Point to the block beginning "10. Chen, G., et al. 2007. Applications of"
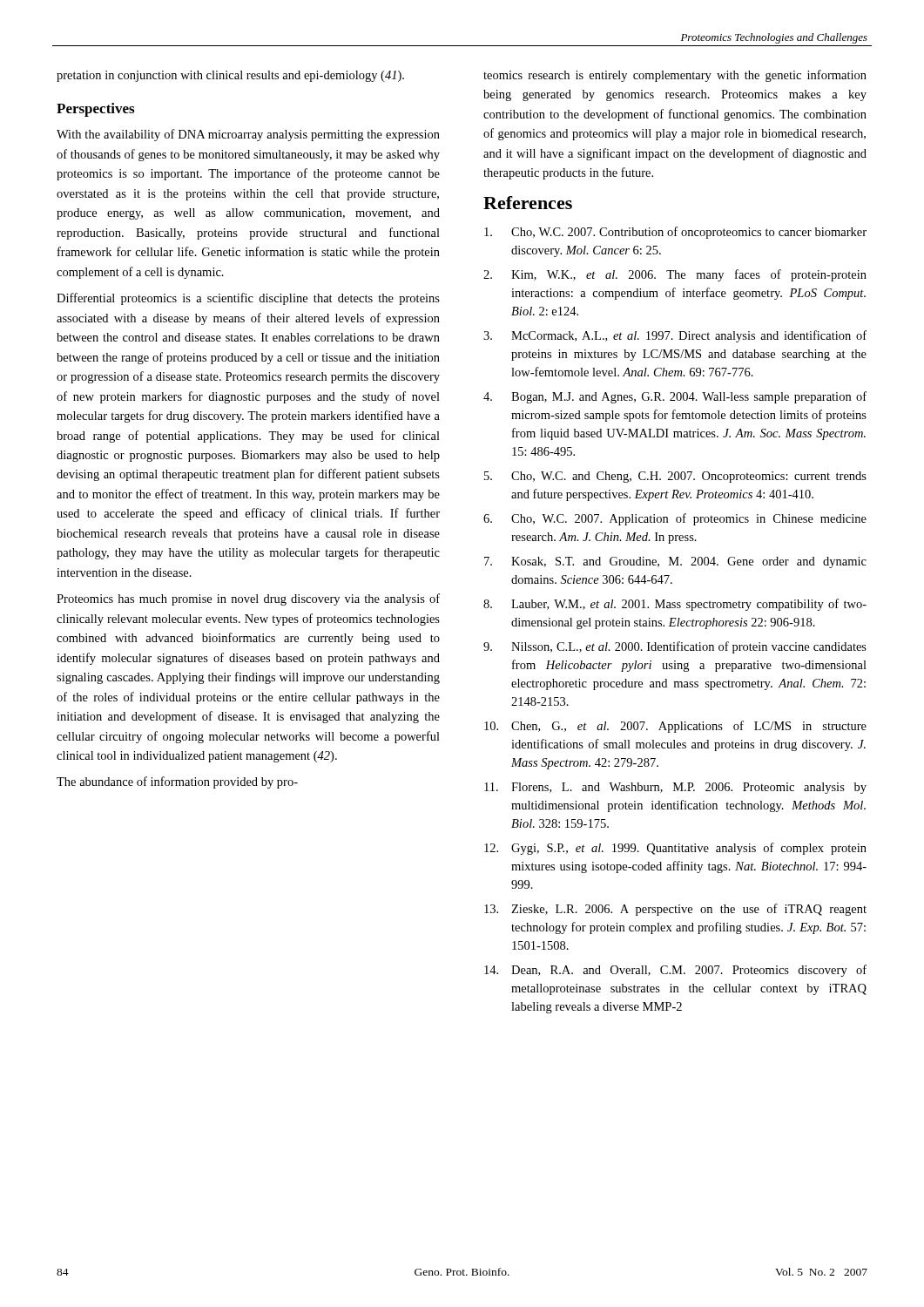 point(675,745)
